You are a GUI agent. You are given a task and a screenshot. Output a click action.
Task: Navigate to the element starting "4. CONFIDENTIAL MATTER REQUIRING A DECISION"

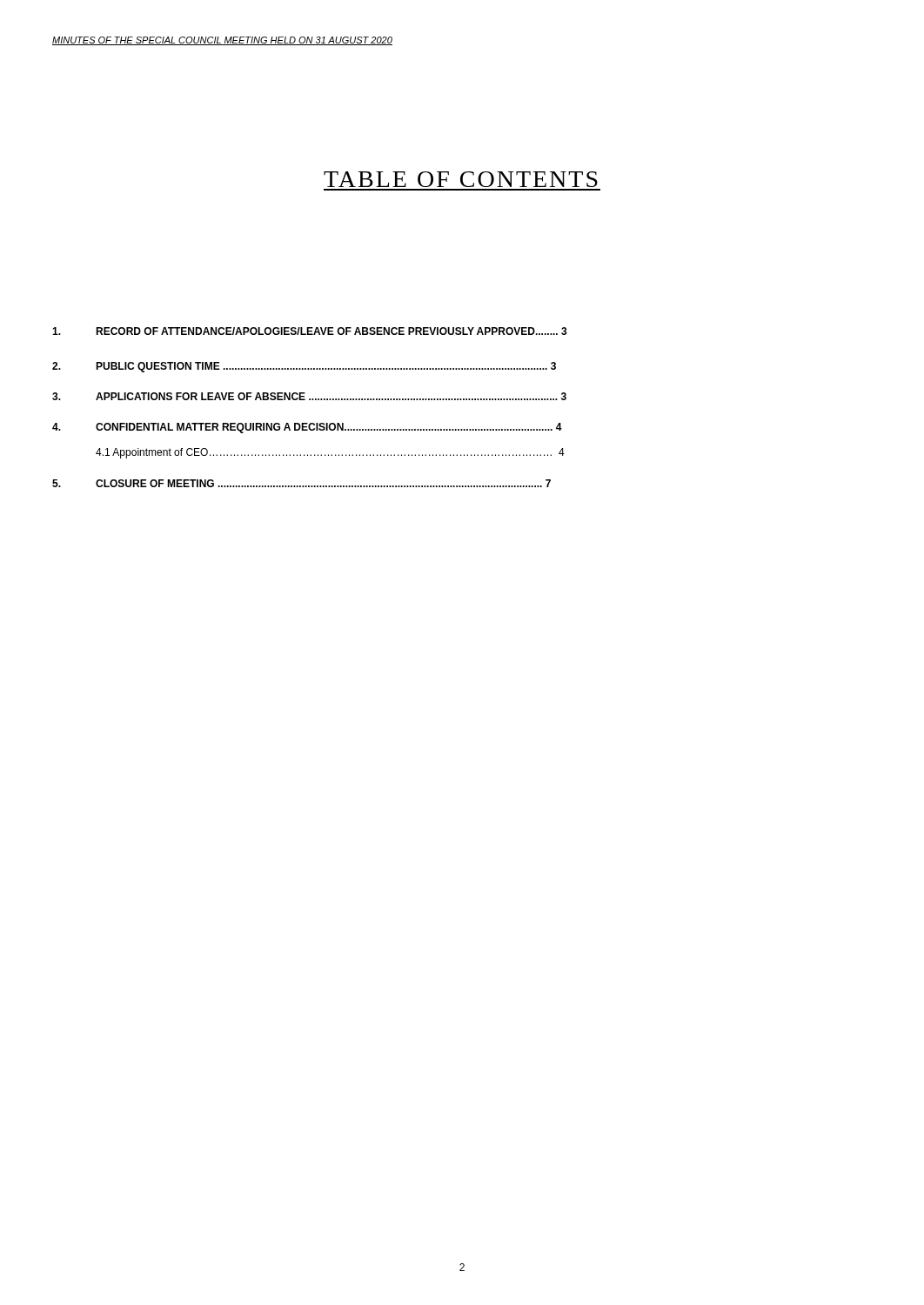462,427
